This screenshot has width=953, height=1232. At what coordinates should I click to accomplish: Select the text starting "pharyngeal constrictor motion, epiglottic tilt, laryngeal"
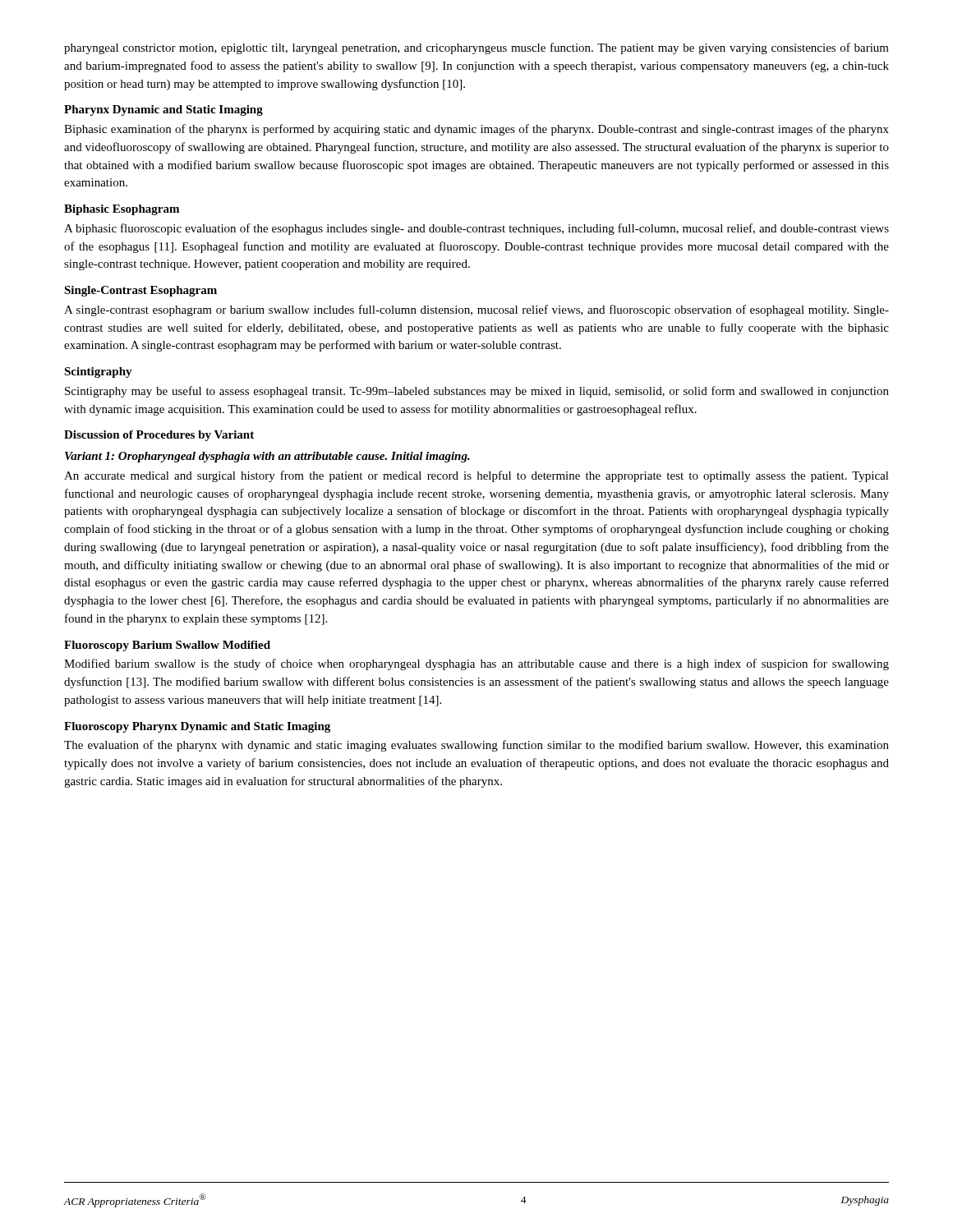tap(476, 65)
